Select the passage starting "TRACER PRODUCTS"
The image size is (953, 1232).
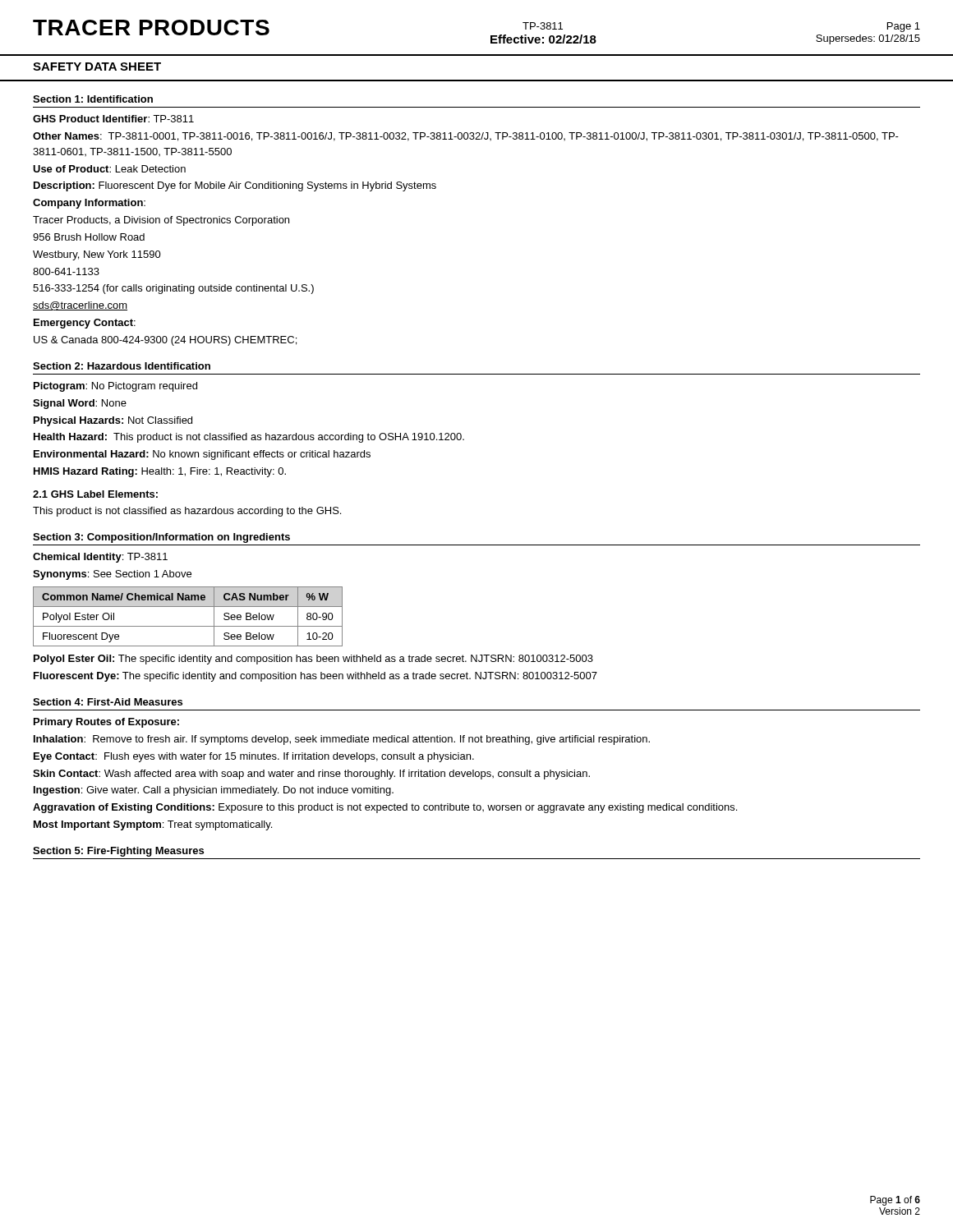tap(152, 28)
